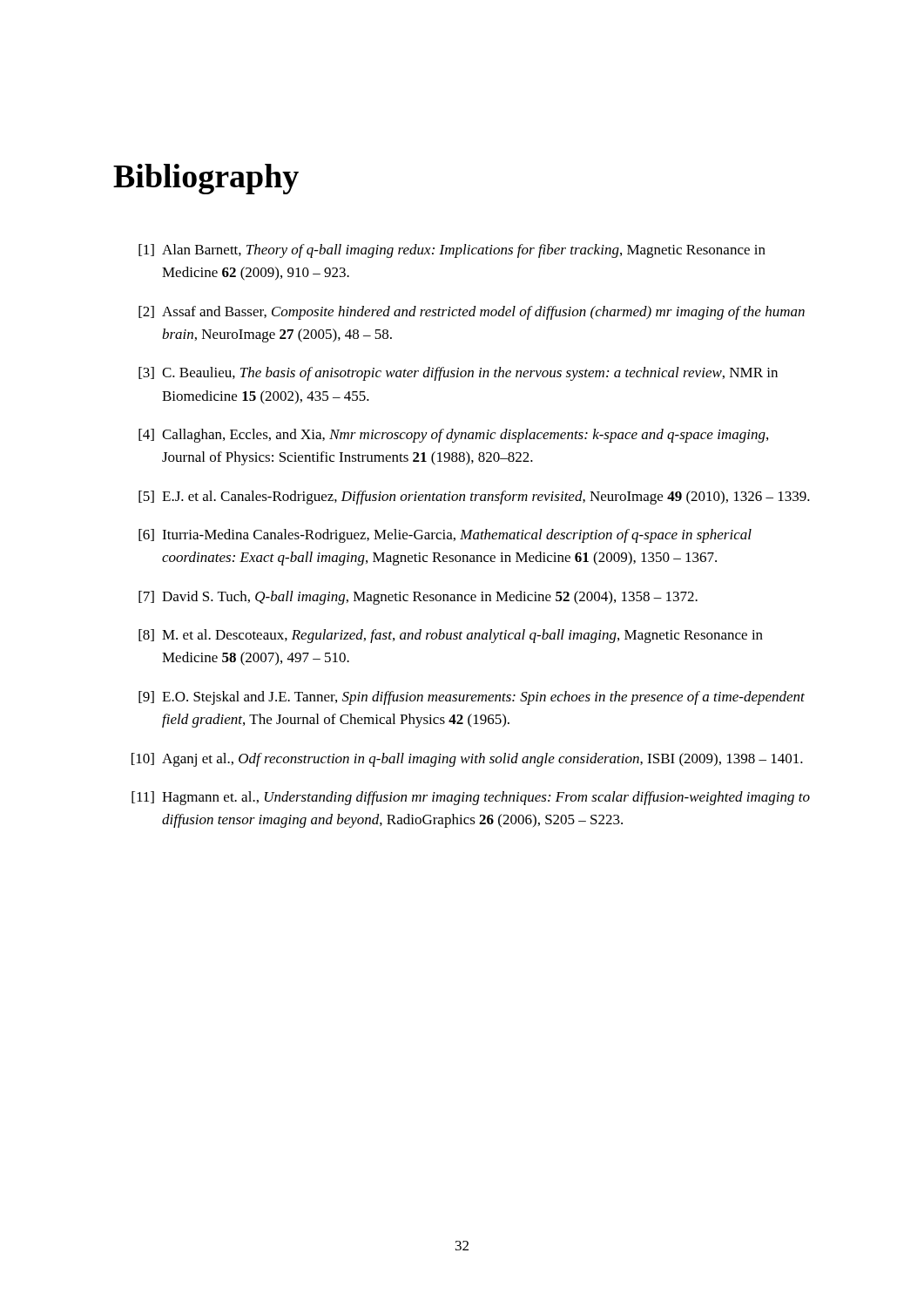The image size is (924, 1307).
Task: Locate the title
Action: coord(206,176)
